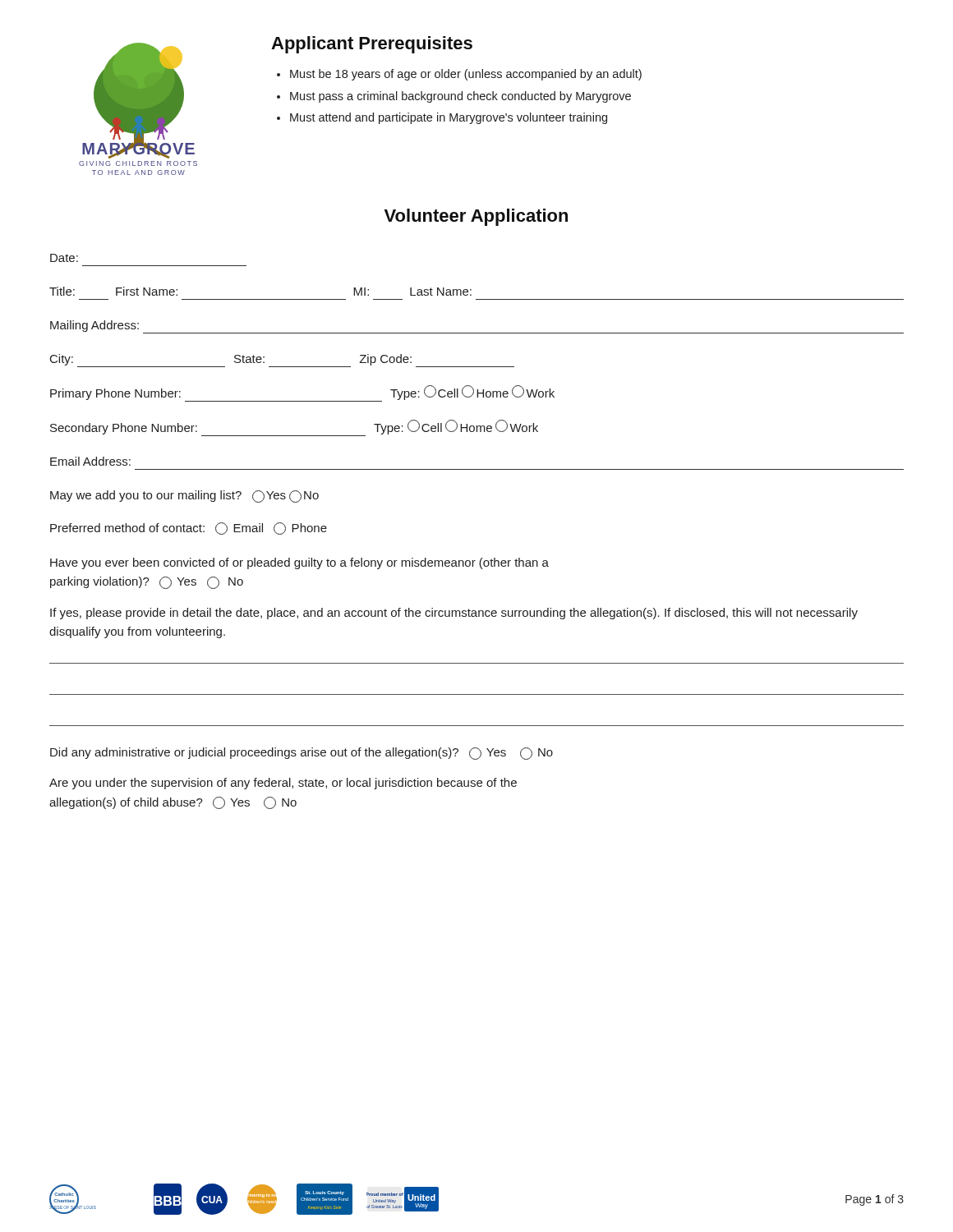Select the list item containing "Must attend and"
Image resolution: width=953 pixels, height=1232 pixels.
coord(449,118)
